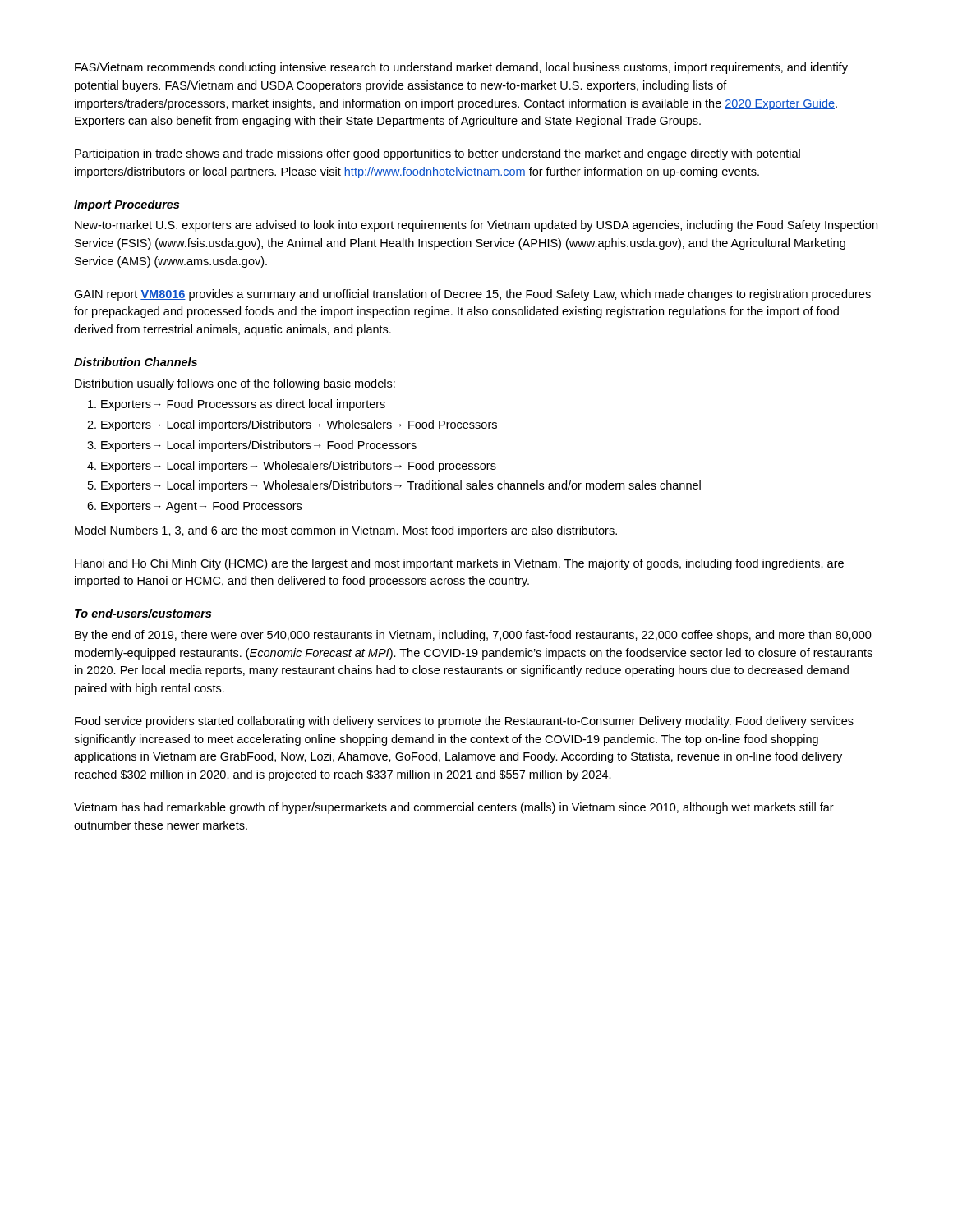Where is the passage that starts "Vietnam has had remarkable growth of"?

coord(454,816)
